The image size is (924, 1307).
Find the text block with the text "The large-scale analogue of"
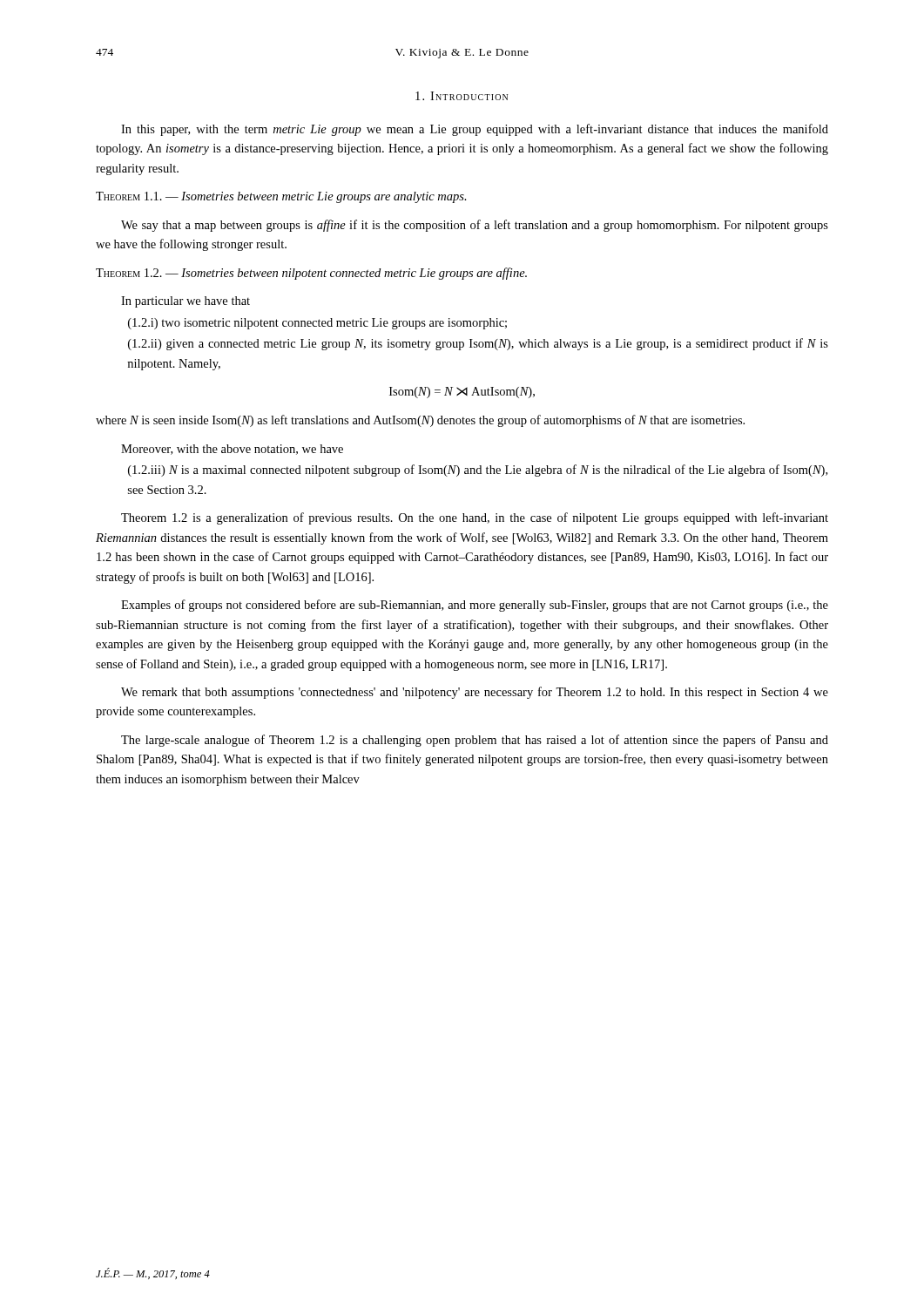pyautogui.click(x=462, y=759)
